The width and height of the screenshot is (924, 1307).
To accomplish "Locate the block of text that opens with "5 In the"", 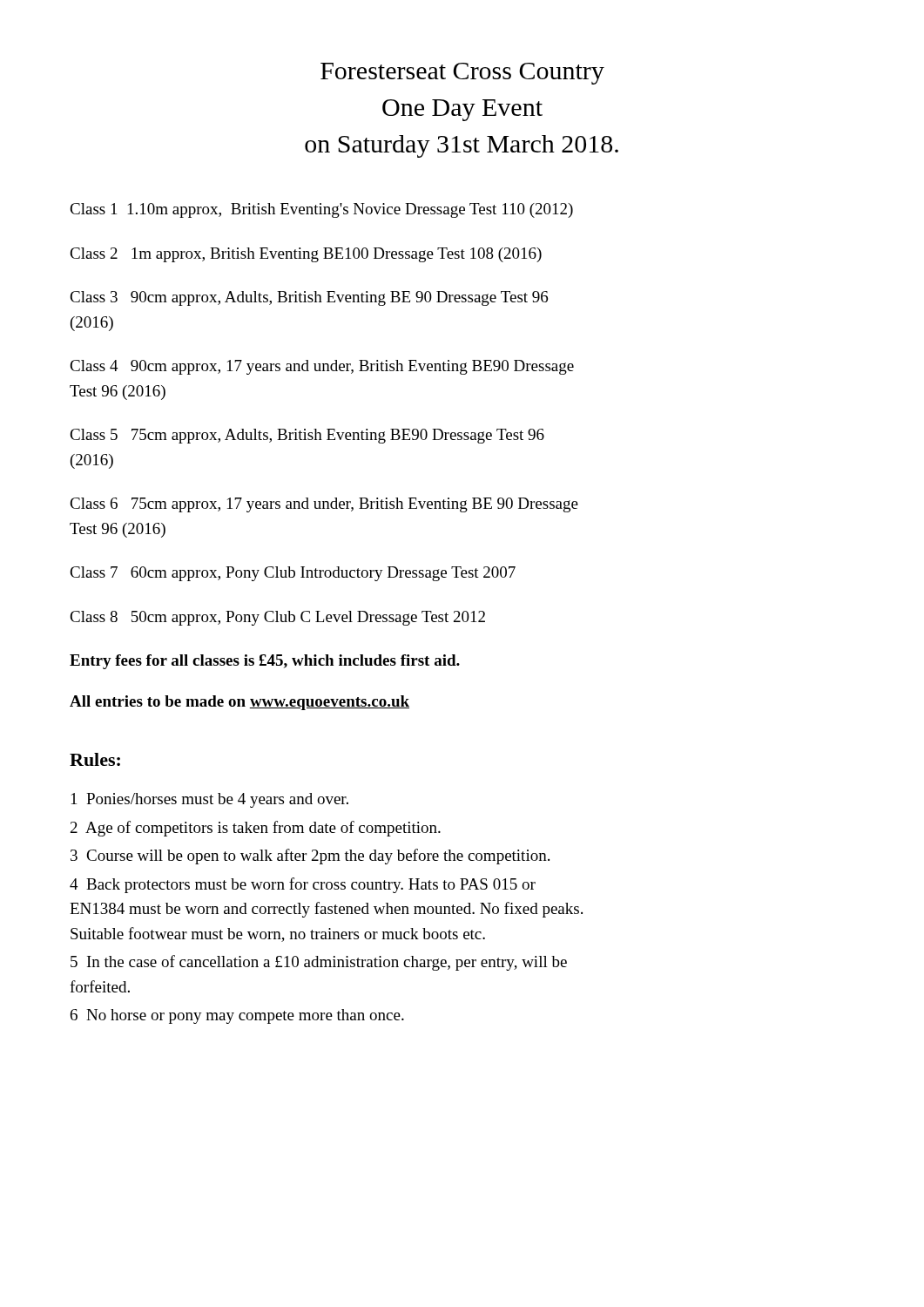I will point(318,974).
